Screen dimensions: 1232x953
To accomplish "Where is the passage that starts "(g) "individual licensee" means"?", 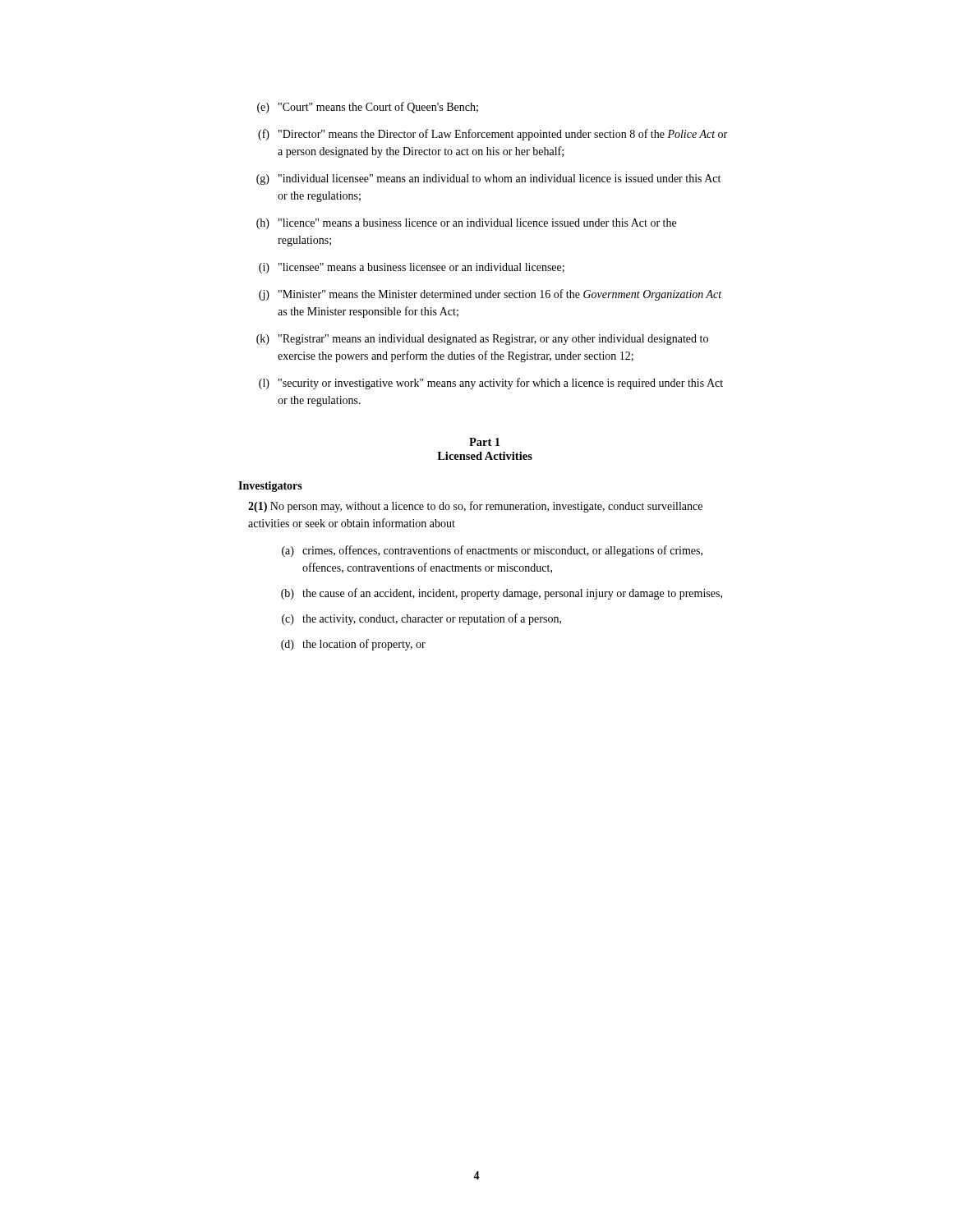I will coord(485,187).
